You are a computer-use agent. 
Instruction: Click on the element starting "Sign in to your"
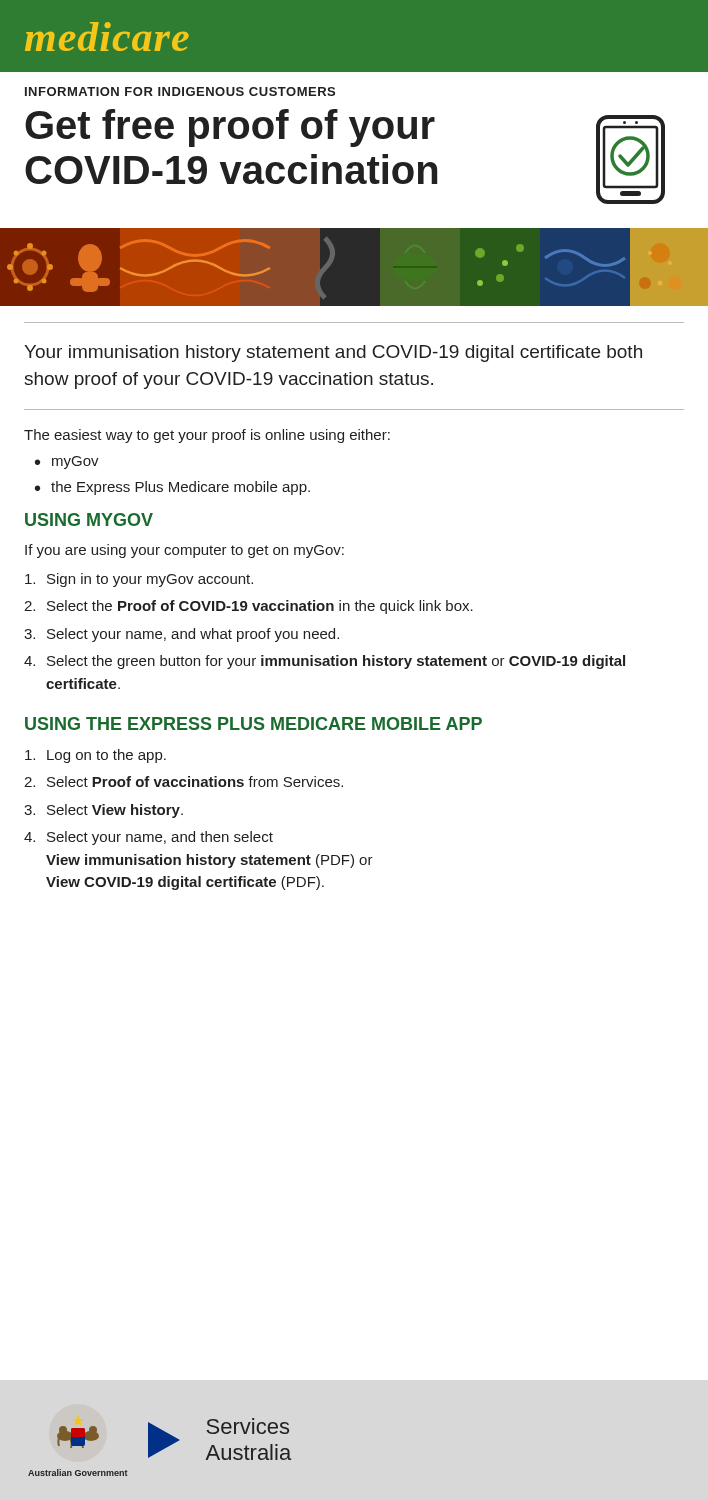point(139,579)
